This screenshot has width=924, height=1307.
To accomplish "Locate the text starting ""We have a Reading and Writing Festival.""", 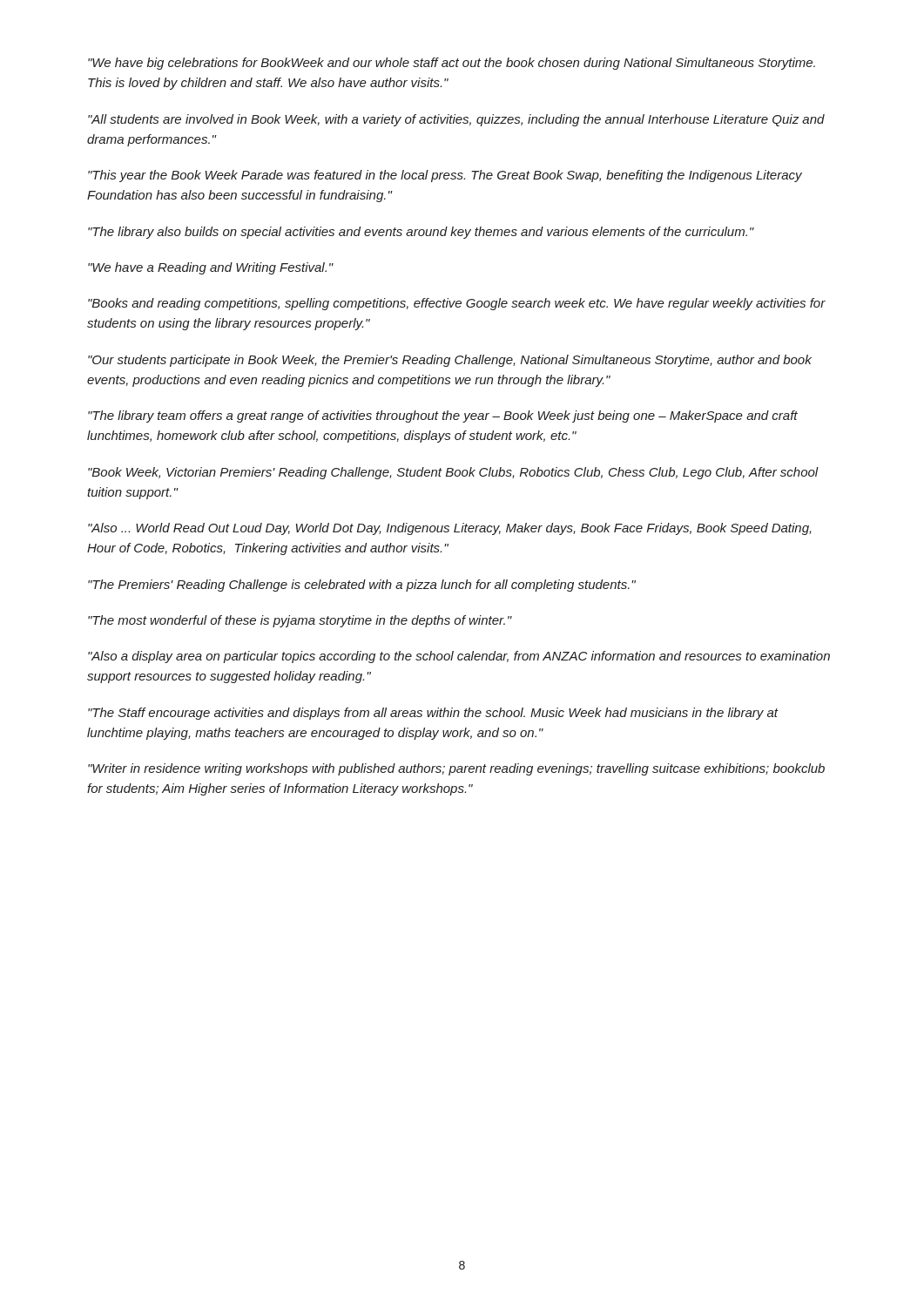I will point(210,267).
